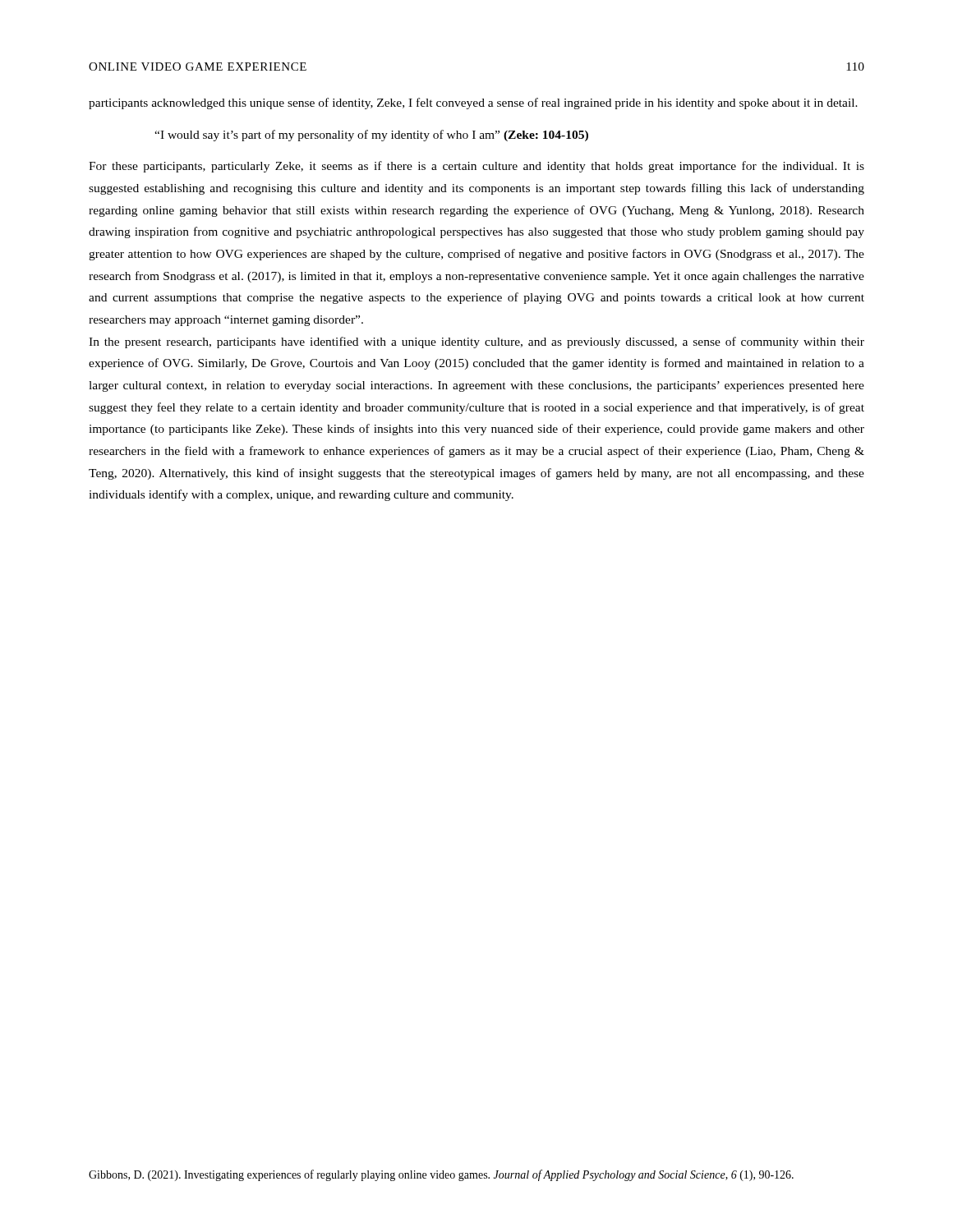Click the passage that begins "For these participants, particularly"
Viewport: 953px width, 1232px height.
pos(476,243)
